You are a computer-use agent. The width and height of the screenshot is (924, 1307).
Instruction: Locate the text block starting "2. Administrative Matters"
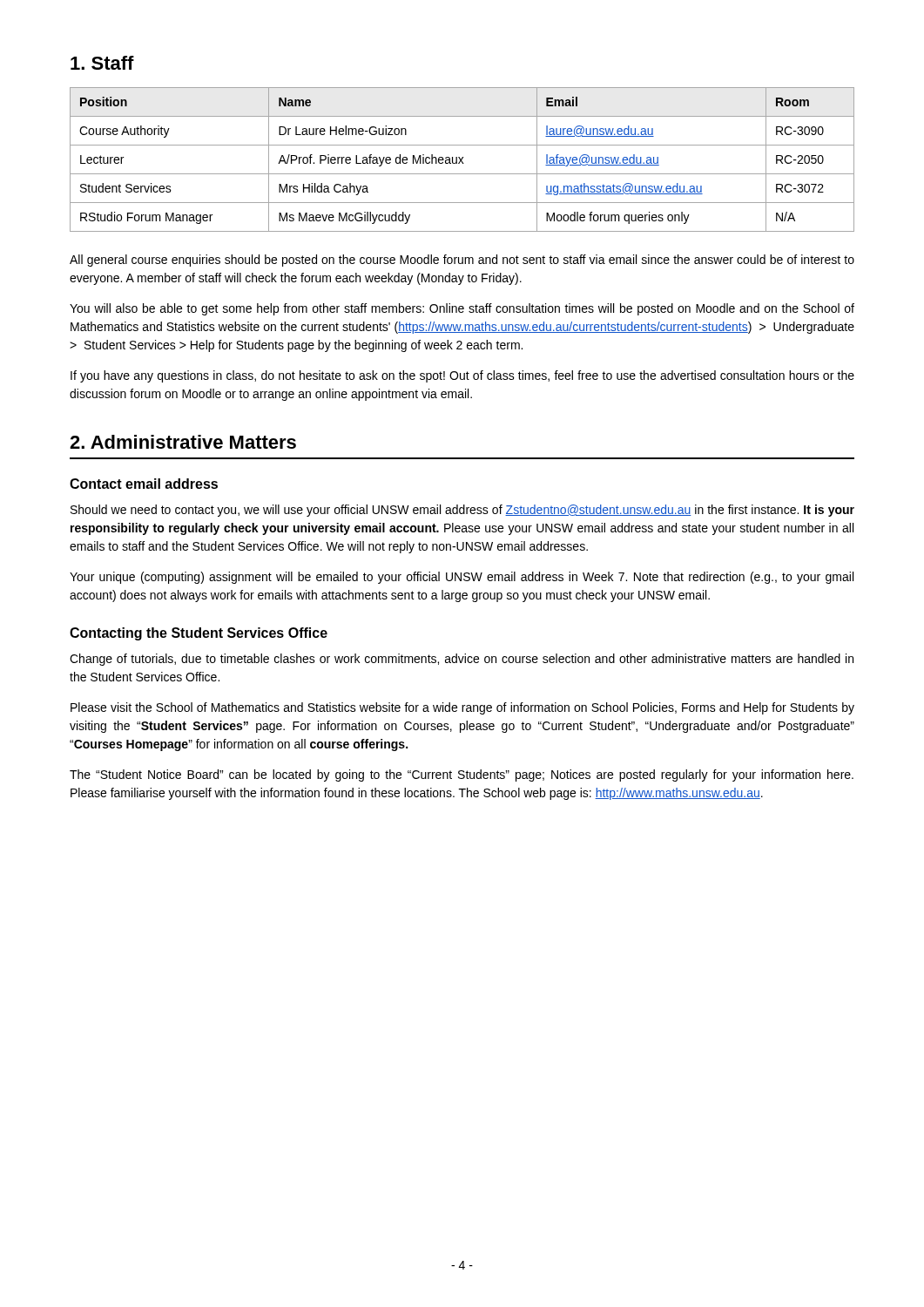coord(183,442)
